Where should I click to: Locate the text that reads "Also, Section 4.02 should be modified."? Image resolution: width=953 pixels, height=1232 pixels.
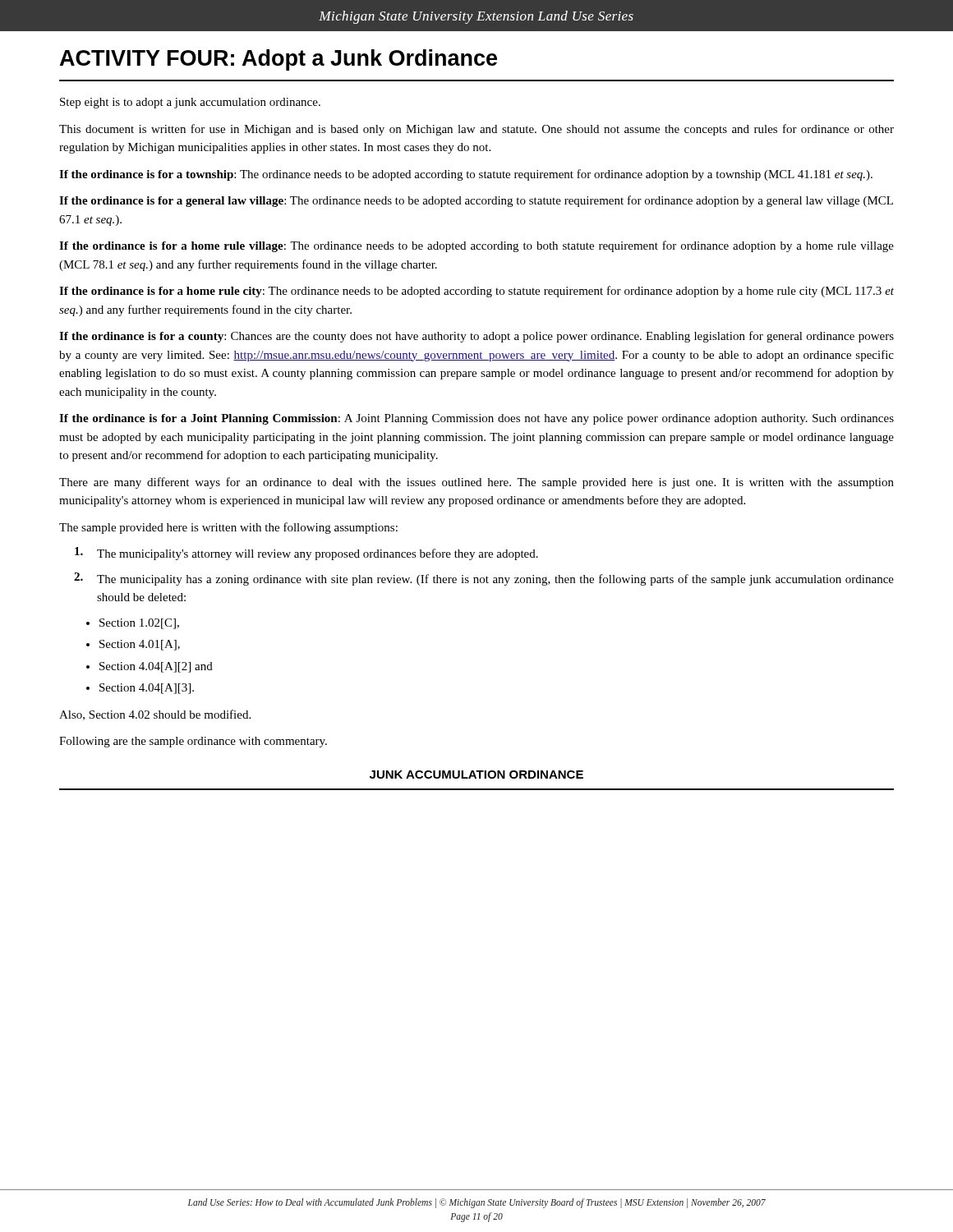155,715
